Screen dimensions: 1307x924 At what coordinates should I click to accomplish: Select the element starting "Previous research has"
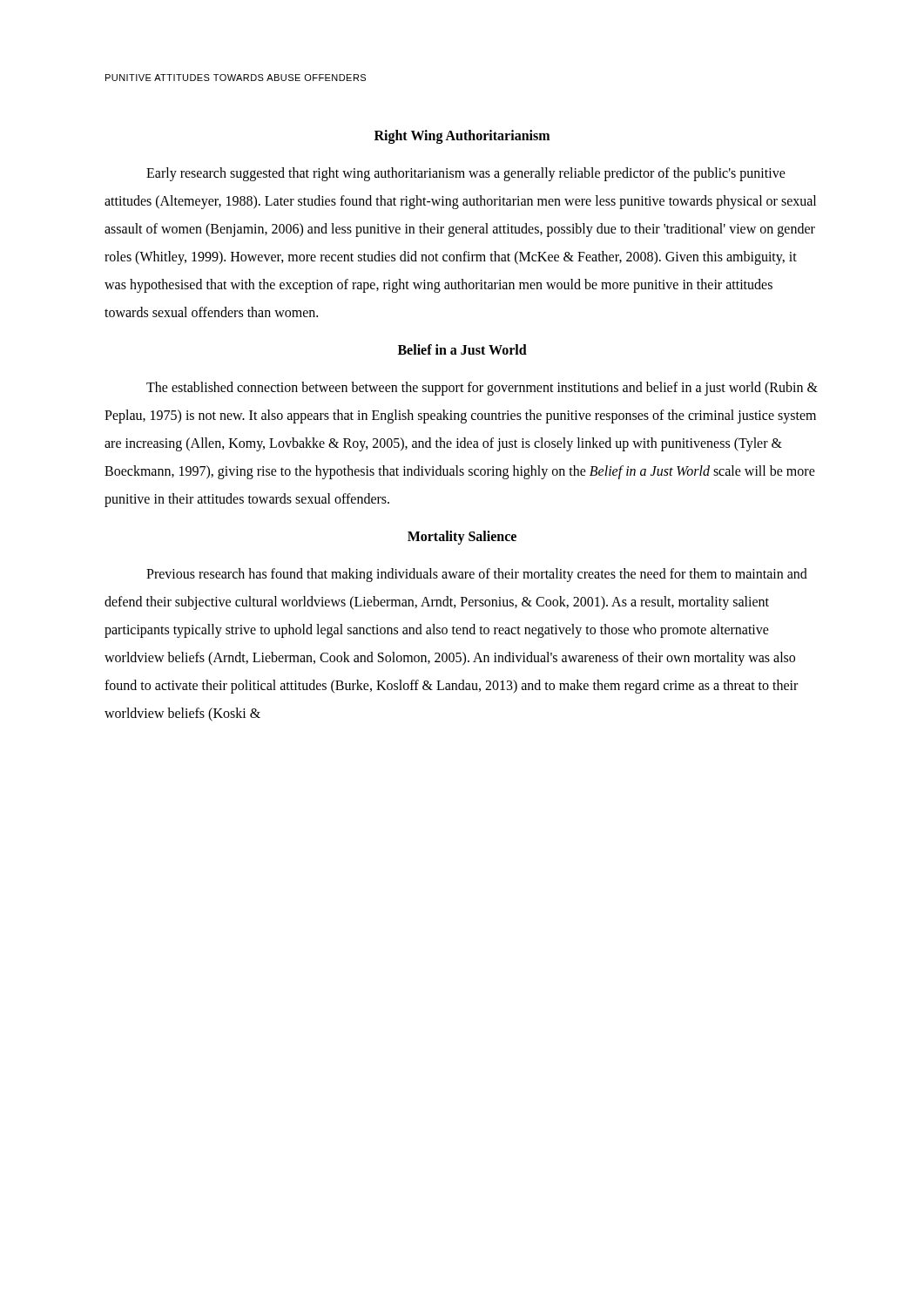coord(462,644)
